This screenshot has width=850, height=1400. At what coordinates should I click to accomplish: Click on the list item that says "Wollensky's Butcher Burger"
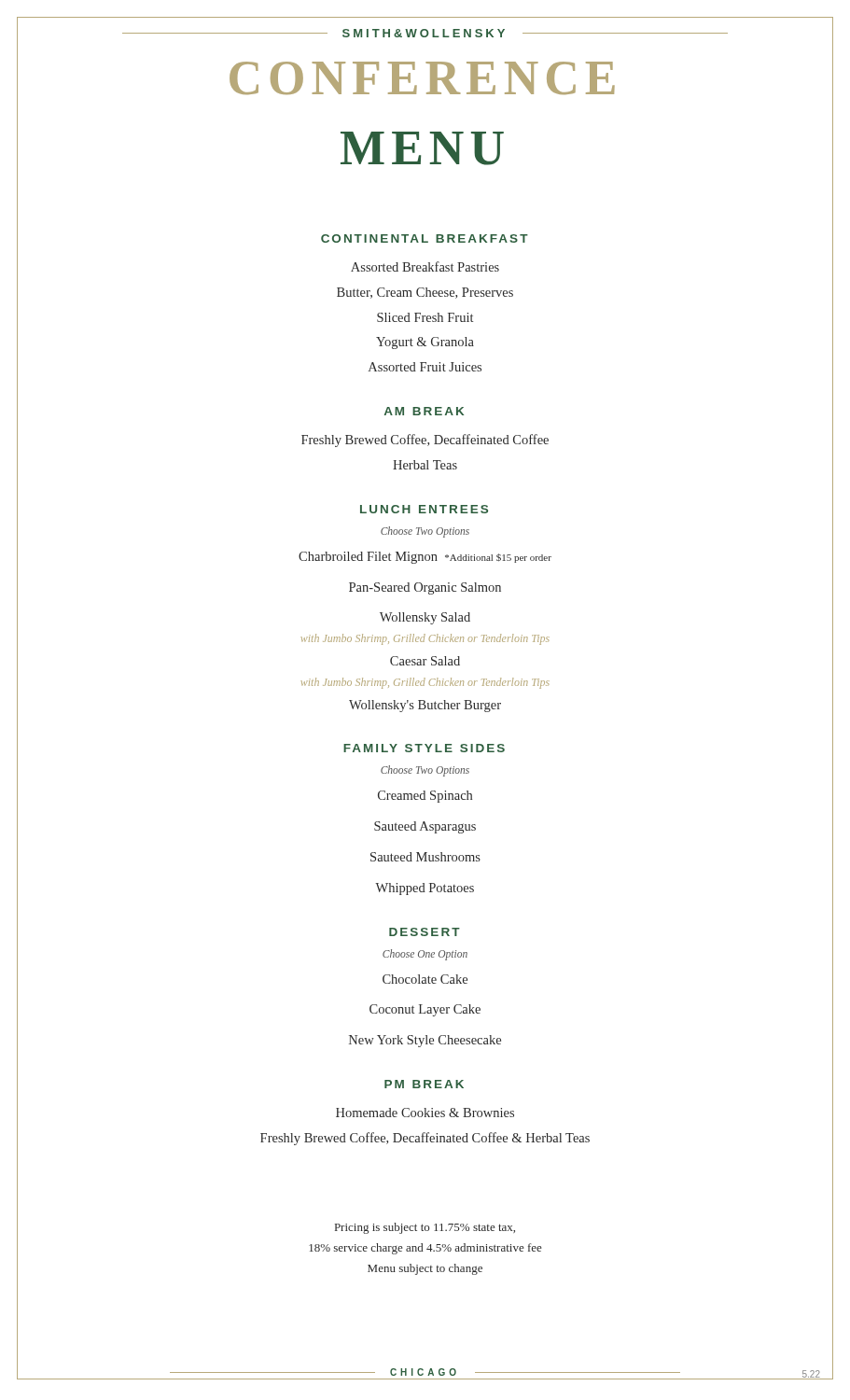coord(425,704)
